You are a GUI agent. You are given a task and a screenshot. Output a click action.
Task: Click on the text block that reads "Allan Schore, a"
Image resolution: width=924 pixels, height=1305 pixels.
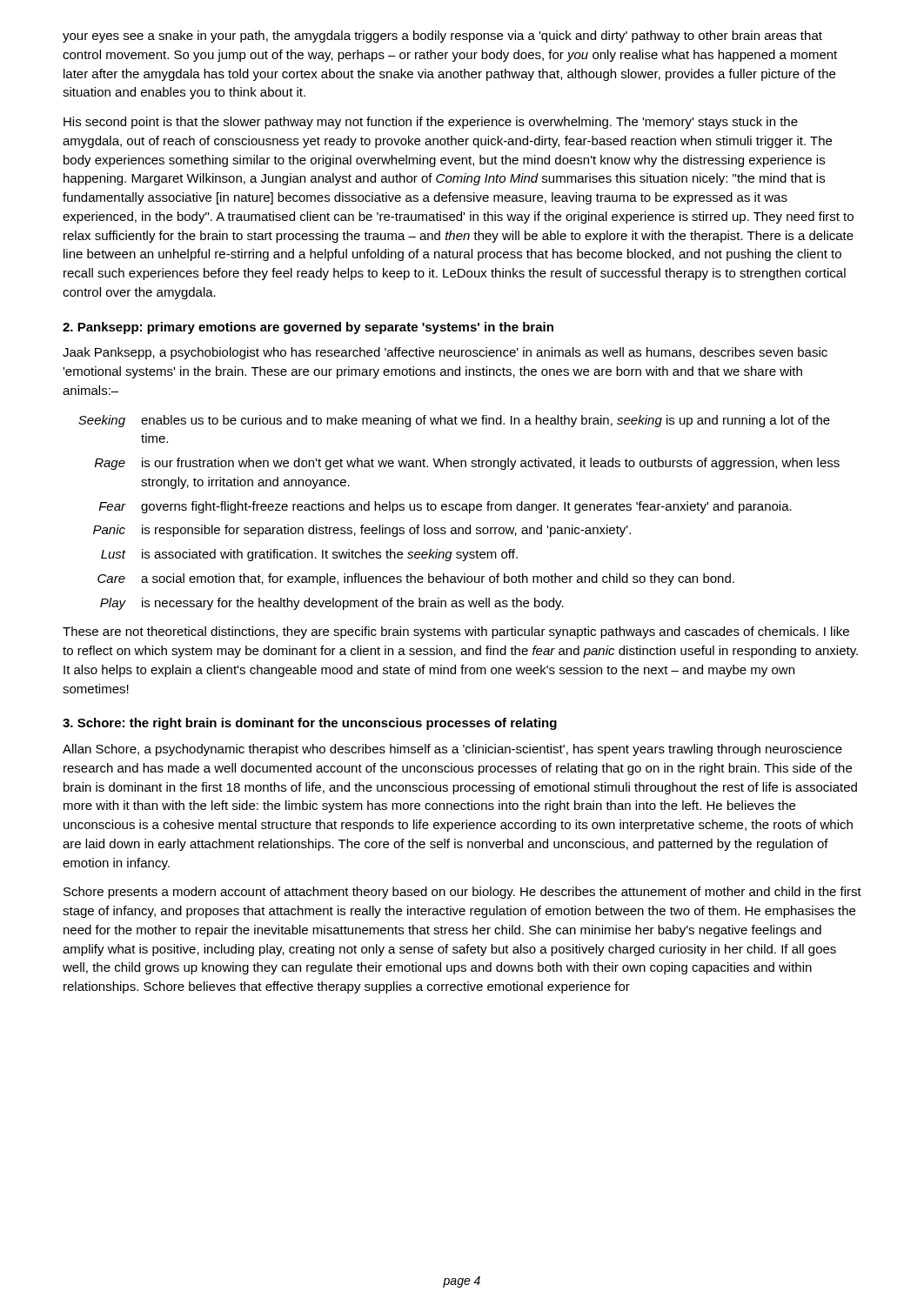pos(462,806)
